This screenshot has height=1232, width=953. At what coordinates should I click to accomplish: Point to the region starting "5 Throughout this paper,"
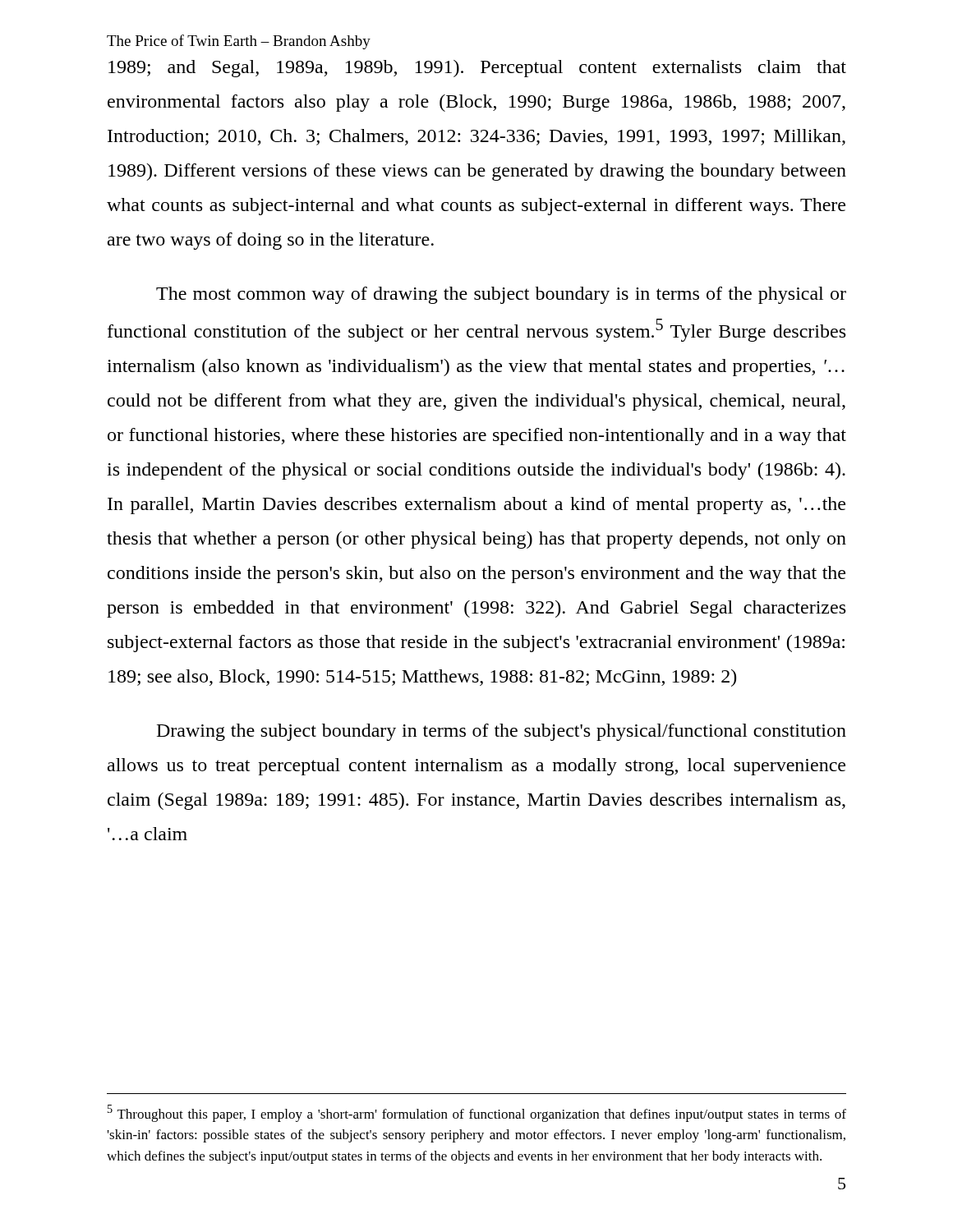pos(476,1133)
